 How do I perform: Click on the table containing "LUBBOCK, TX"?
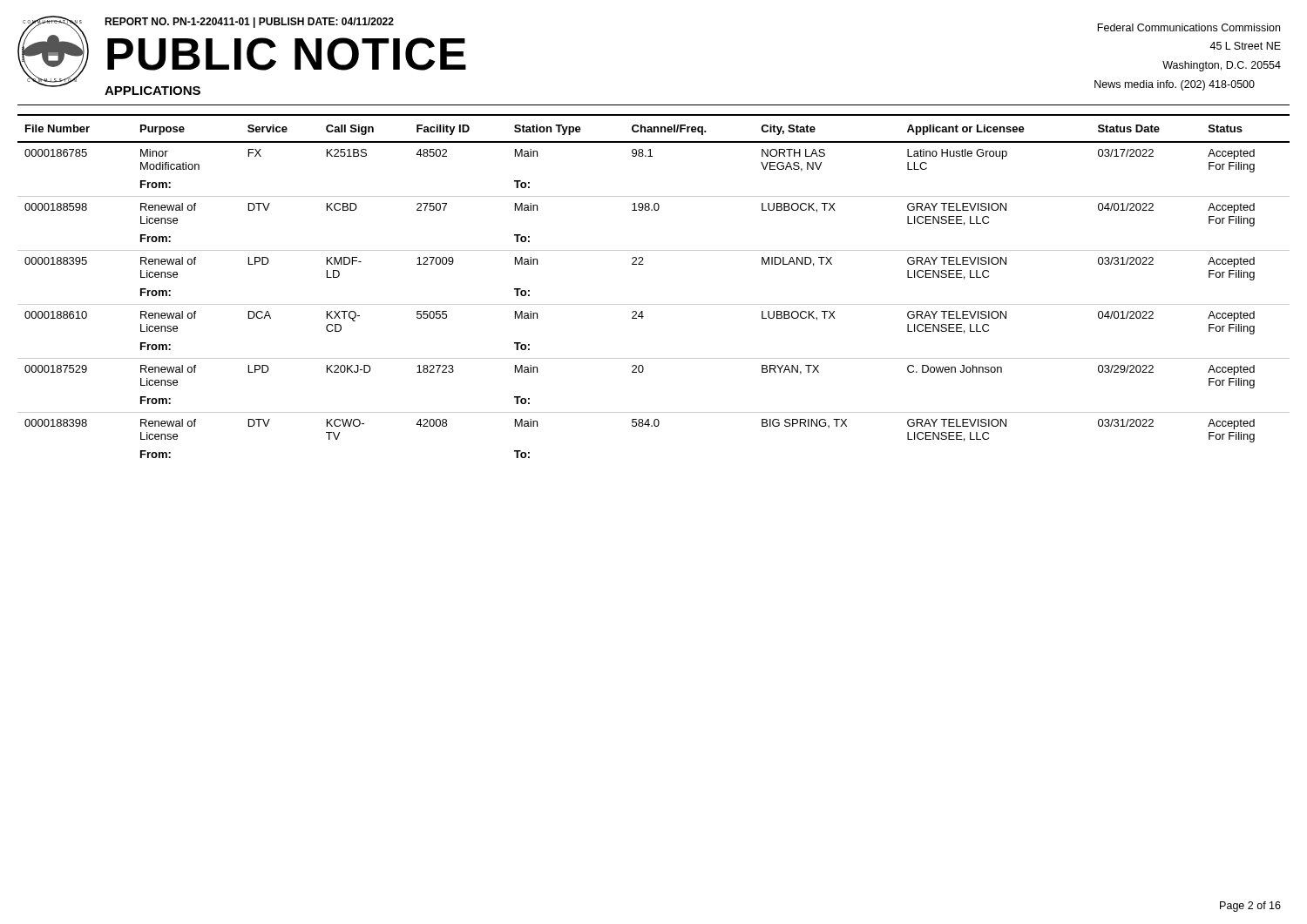[654, 290]
